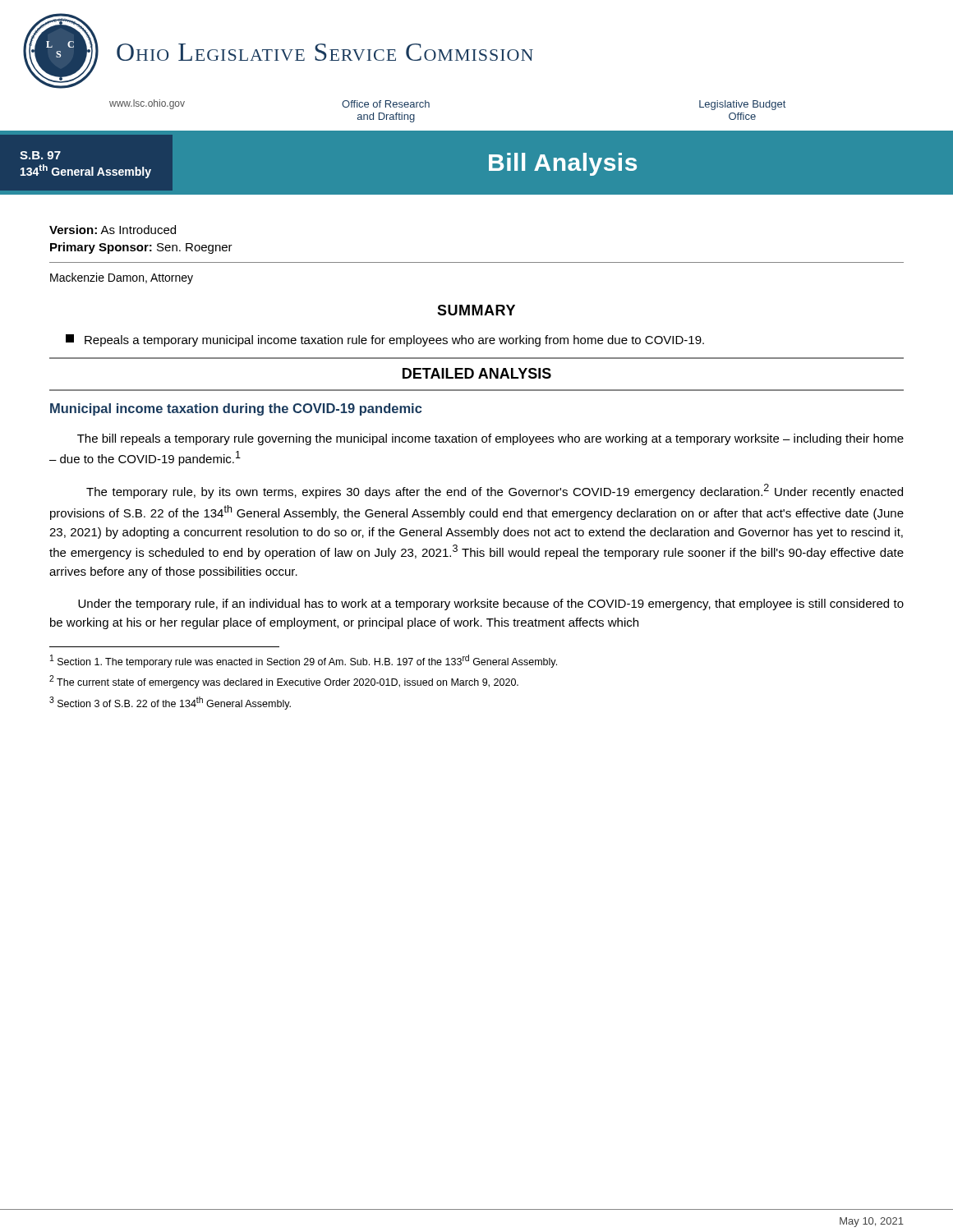Point to the region starting "1 Section 1. The"
The height and width of the screenshot is (1232, 953).
(304, 661)
